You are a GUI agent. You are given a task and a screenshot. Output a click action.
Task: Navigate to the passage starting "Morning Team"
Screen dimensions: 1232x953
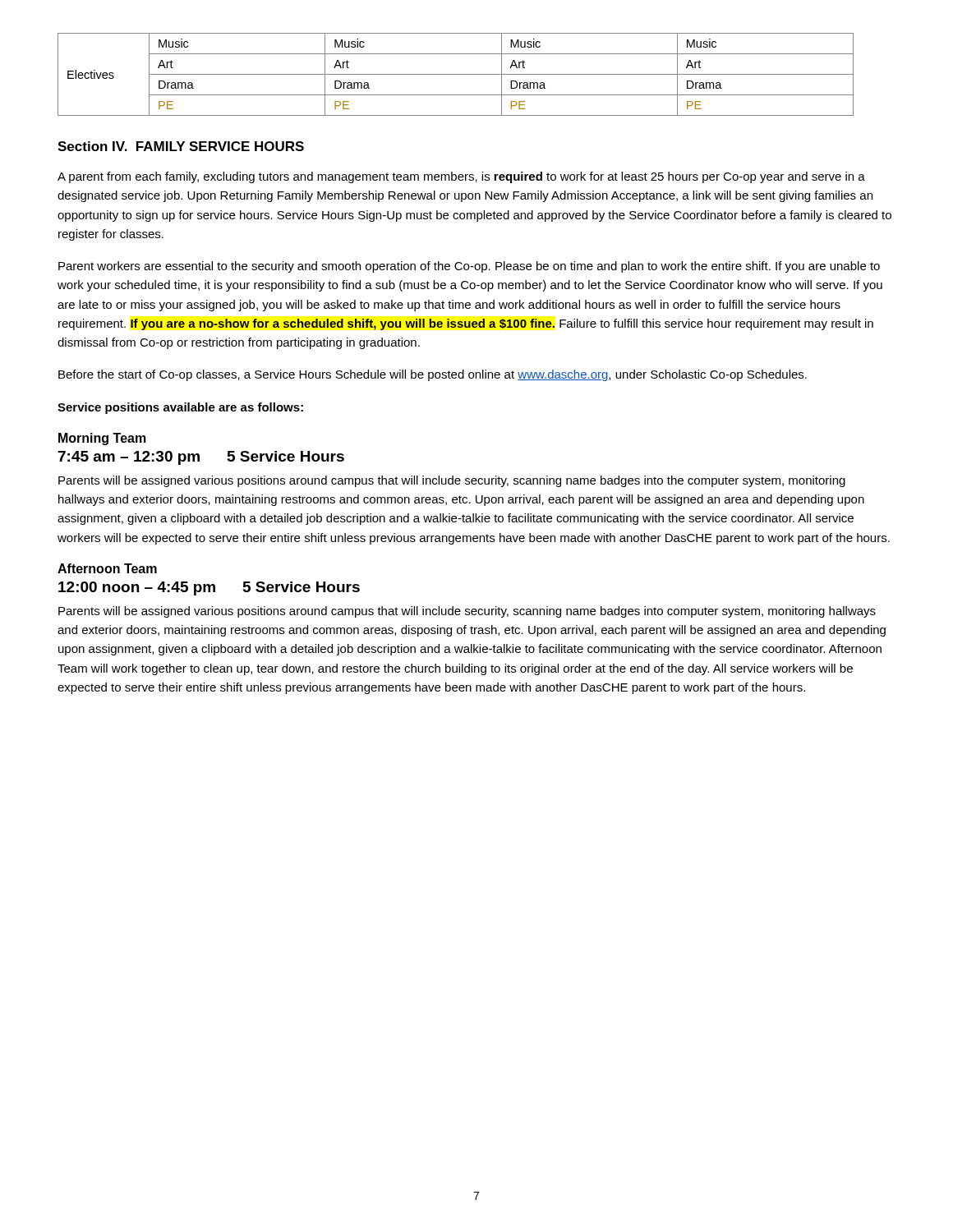pyautogui.click(x=102, y=438)
